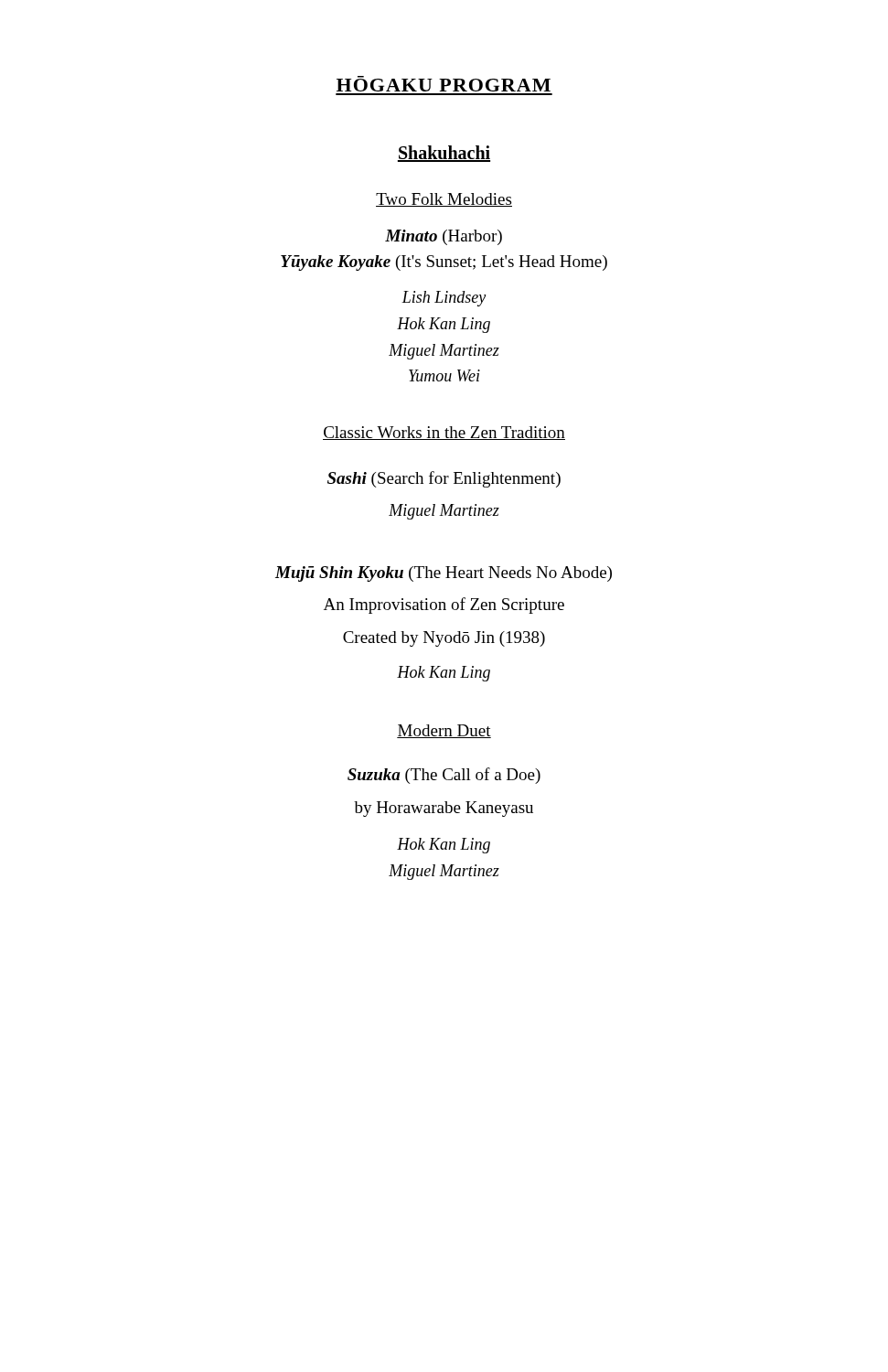Find "Two Folk Melodies" on this page

[x=444, y=199]
